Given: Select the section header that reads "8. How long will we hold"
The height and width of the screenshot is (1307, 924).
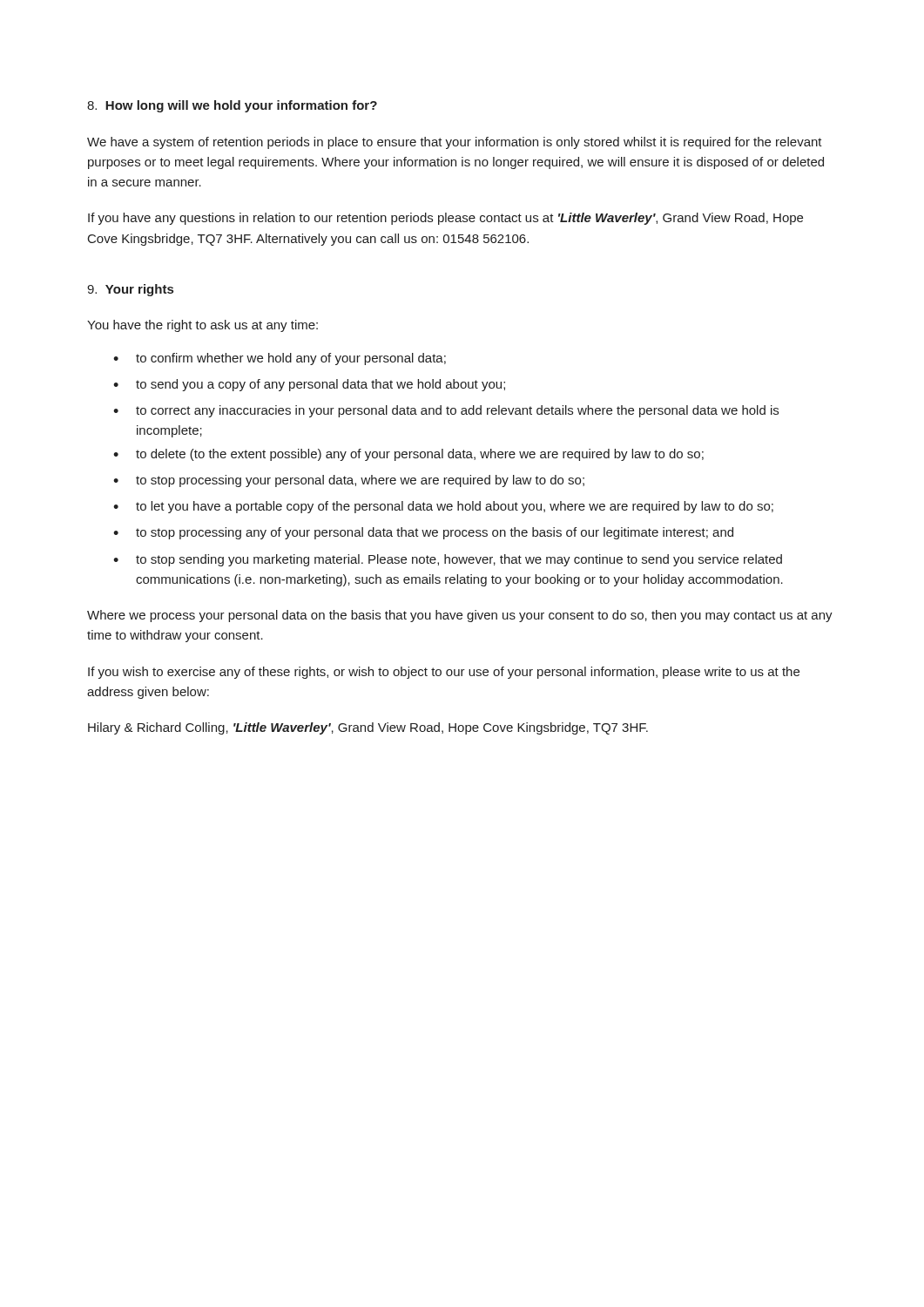Looking at the screenshot, I should click(232, 105).
